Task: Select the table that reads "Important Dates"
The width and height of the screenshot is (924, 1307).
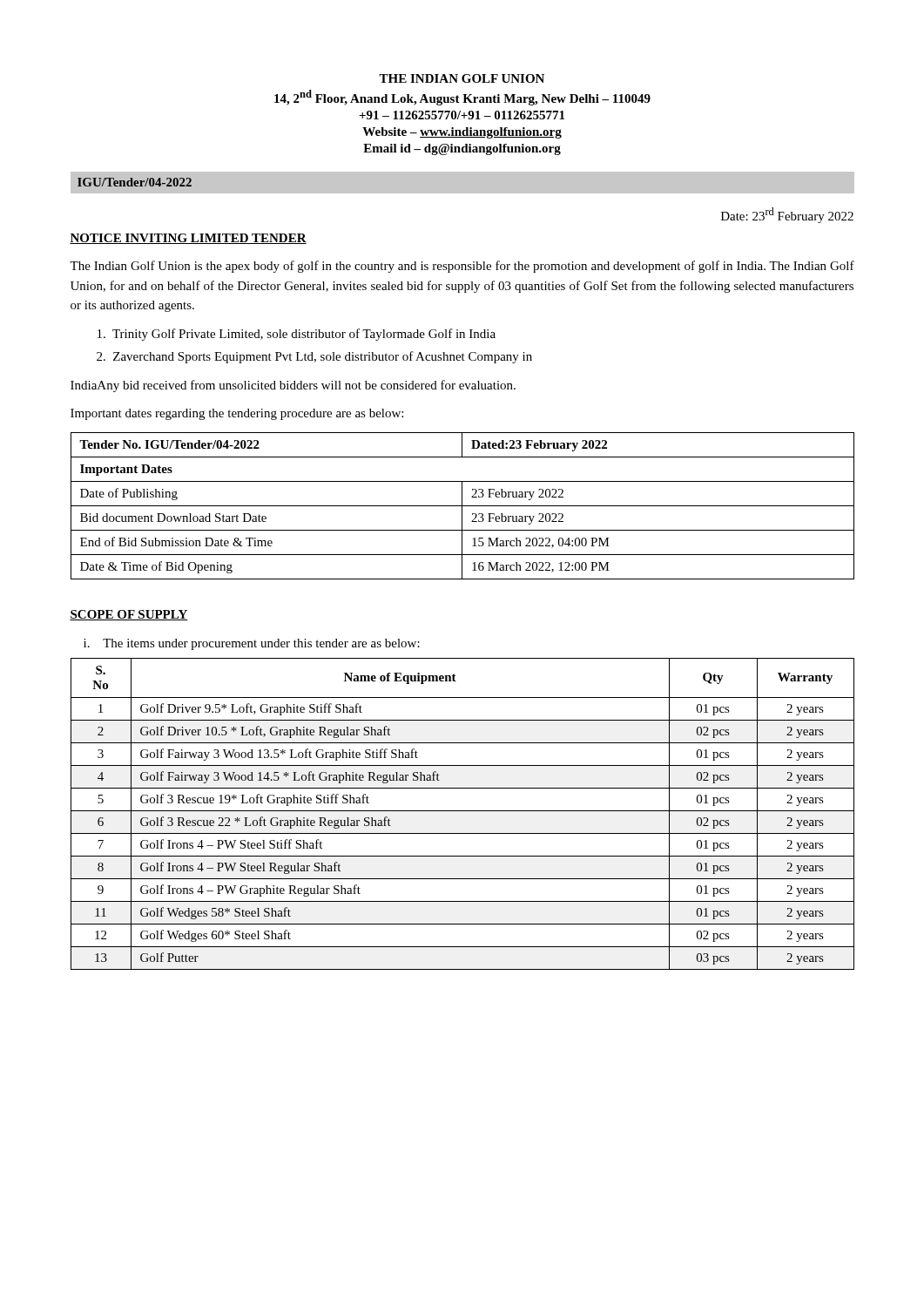Action: point(462,505)
